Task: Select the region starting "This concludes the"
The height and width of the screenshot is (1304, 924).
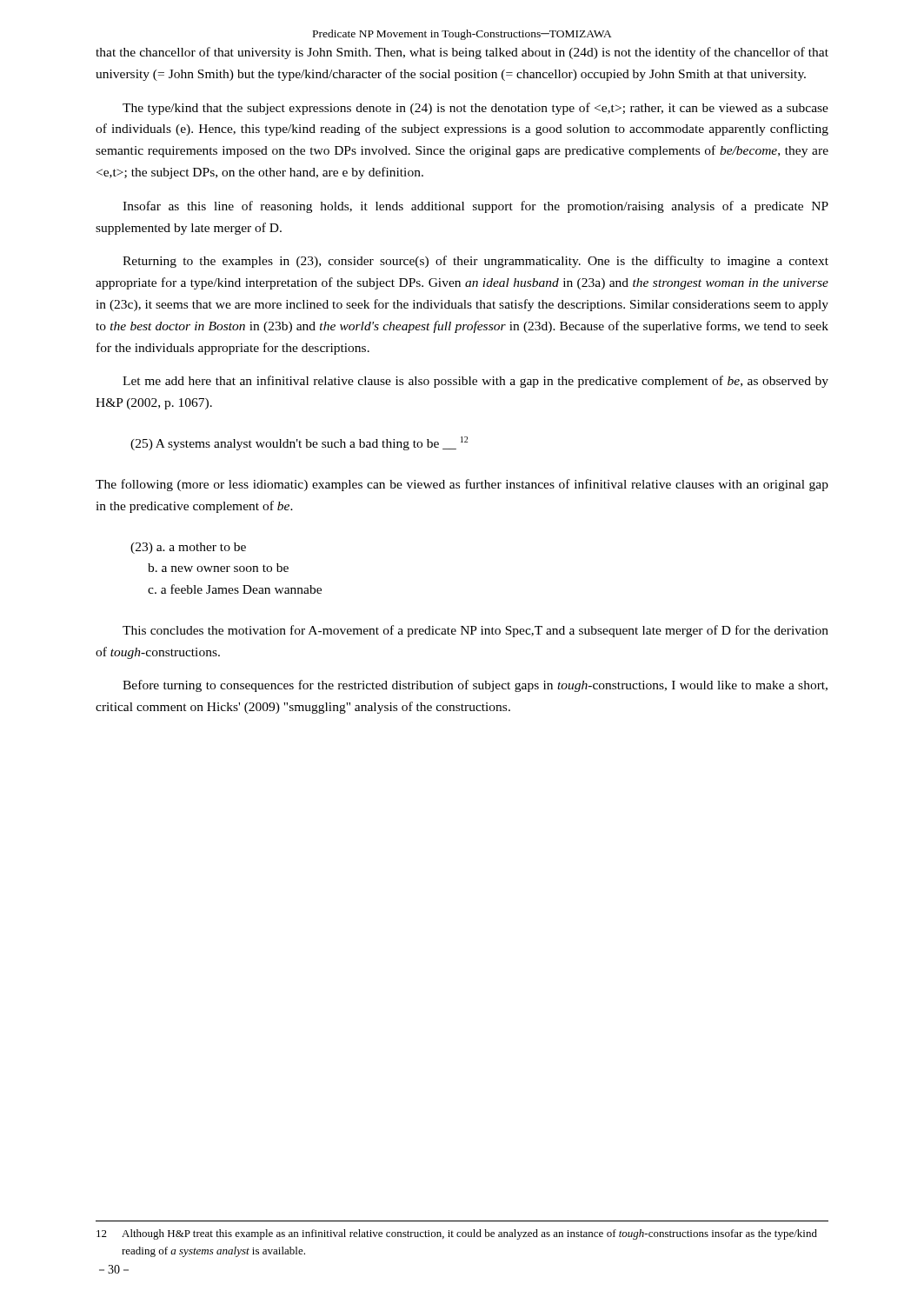Action: coord(462,641)
